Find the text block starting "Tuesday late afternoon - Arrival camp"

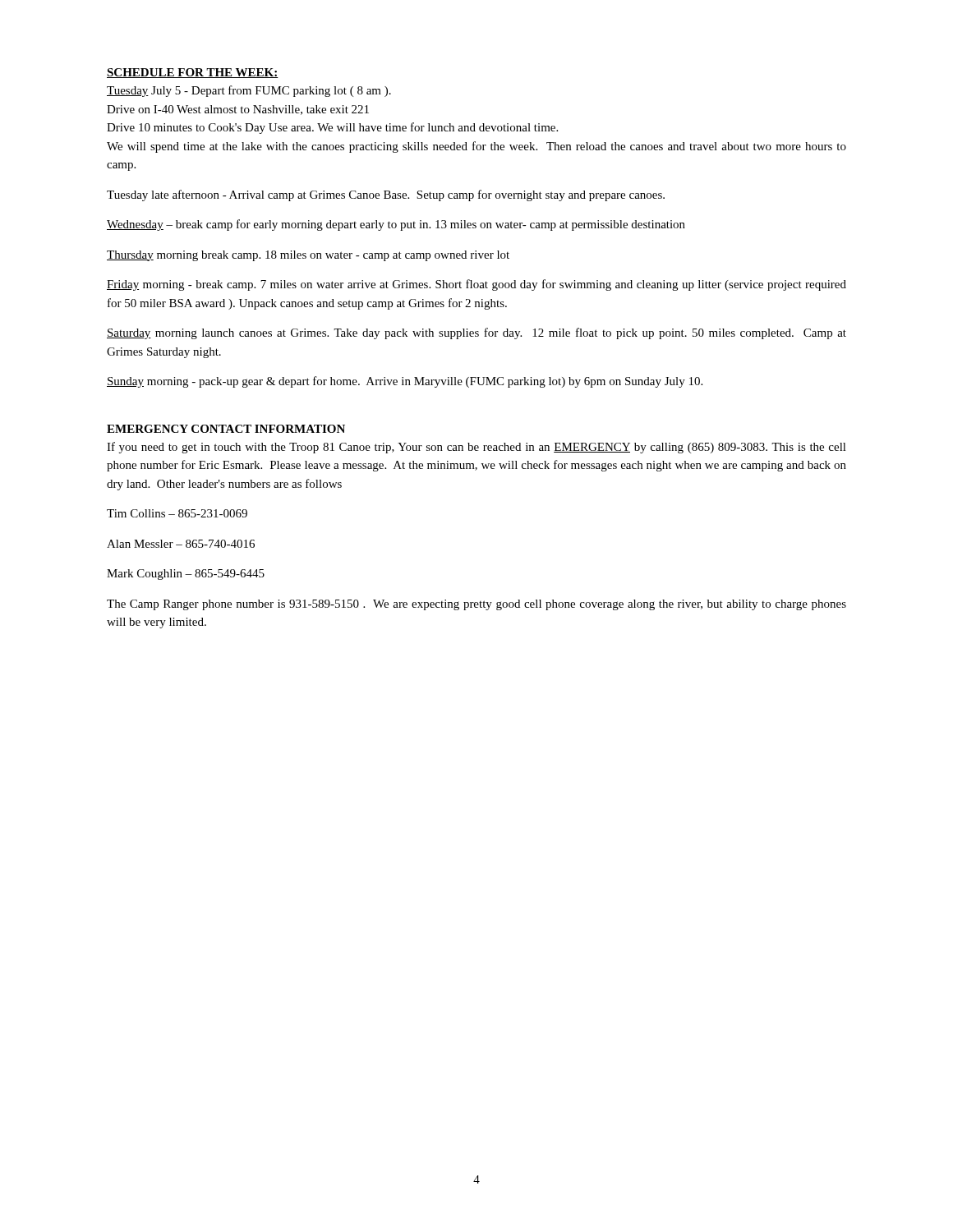pyautogui.click(x=386, y=194)
